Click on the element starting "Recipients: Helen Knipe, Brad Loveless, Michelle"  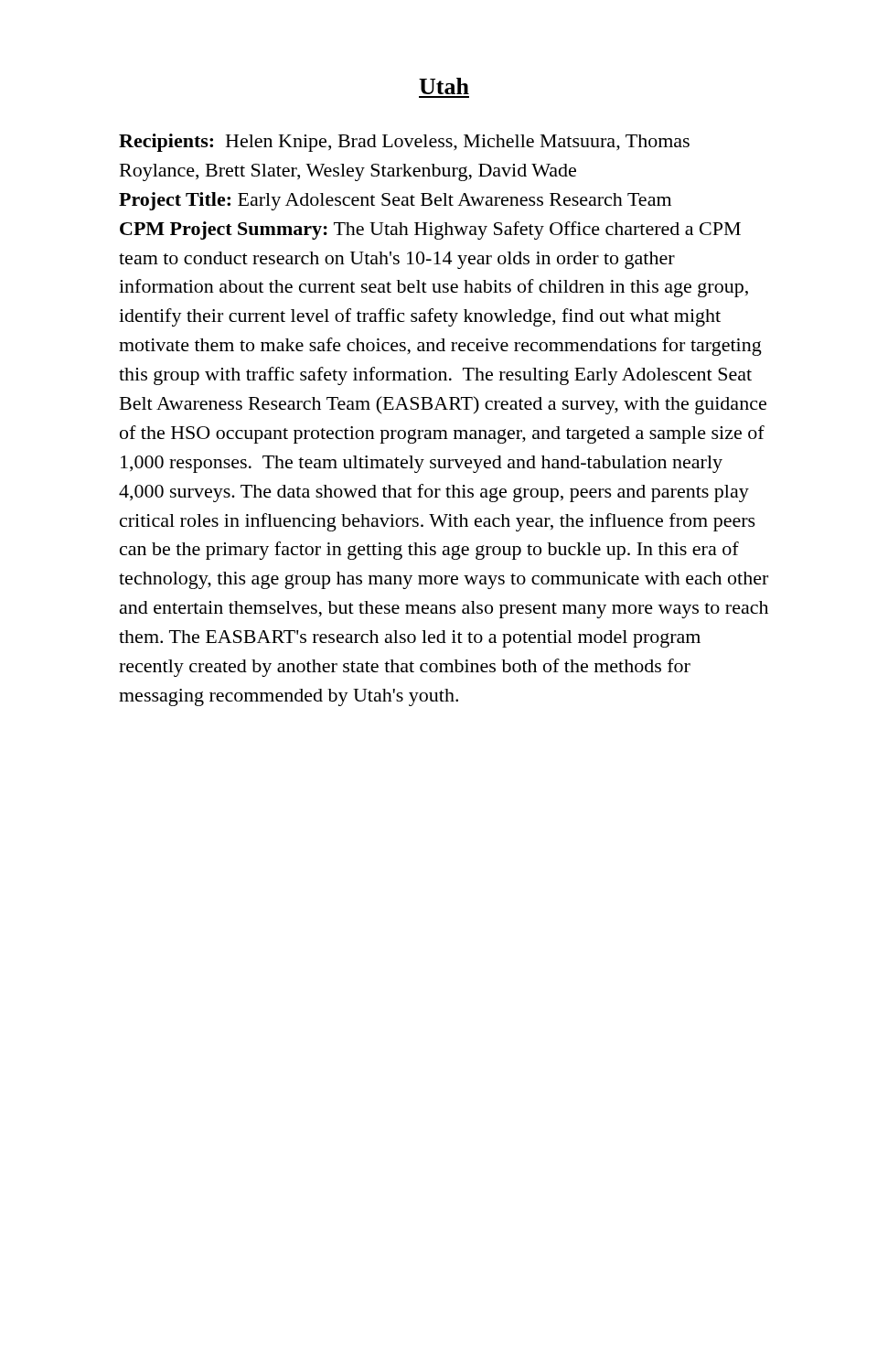click(x=444, y=417)
